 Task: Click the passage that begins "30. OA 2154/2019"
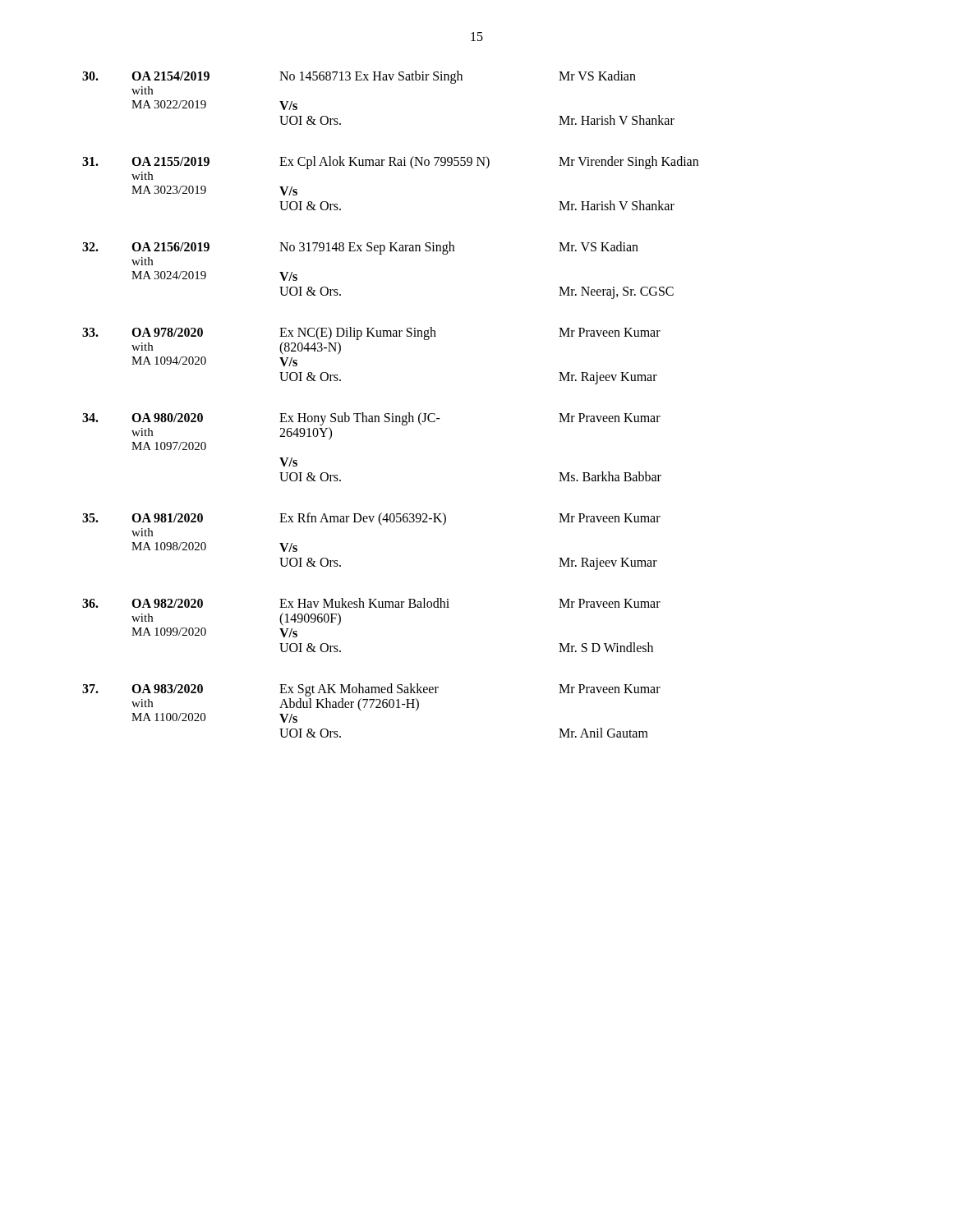tap(359, 77)
